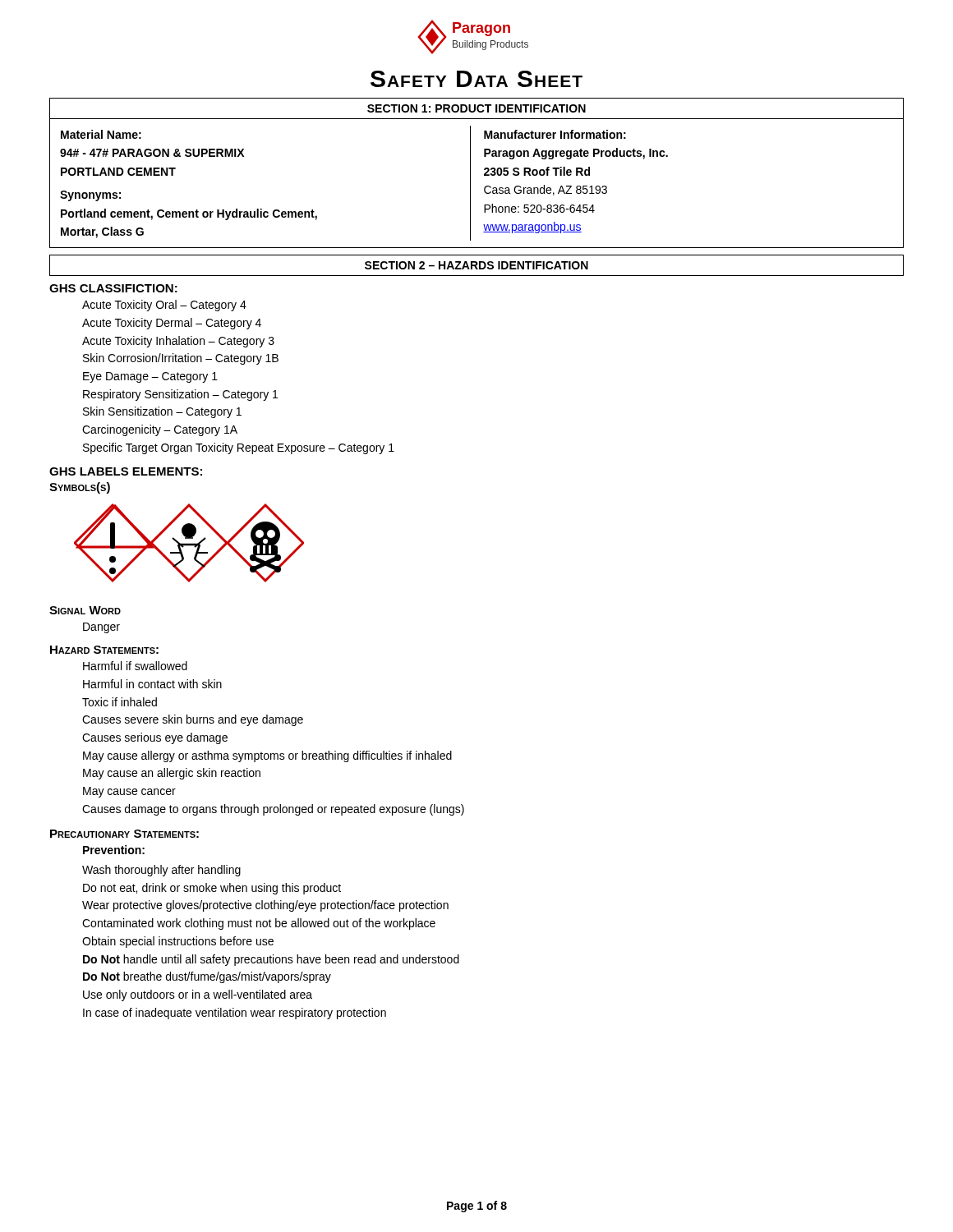Find the block on this page that starts "Contaminated work clothing"

click(259, 923)
